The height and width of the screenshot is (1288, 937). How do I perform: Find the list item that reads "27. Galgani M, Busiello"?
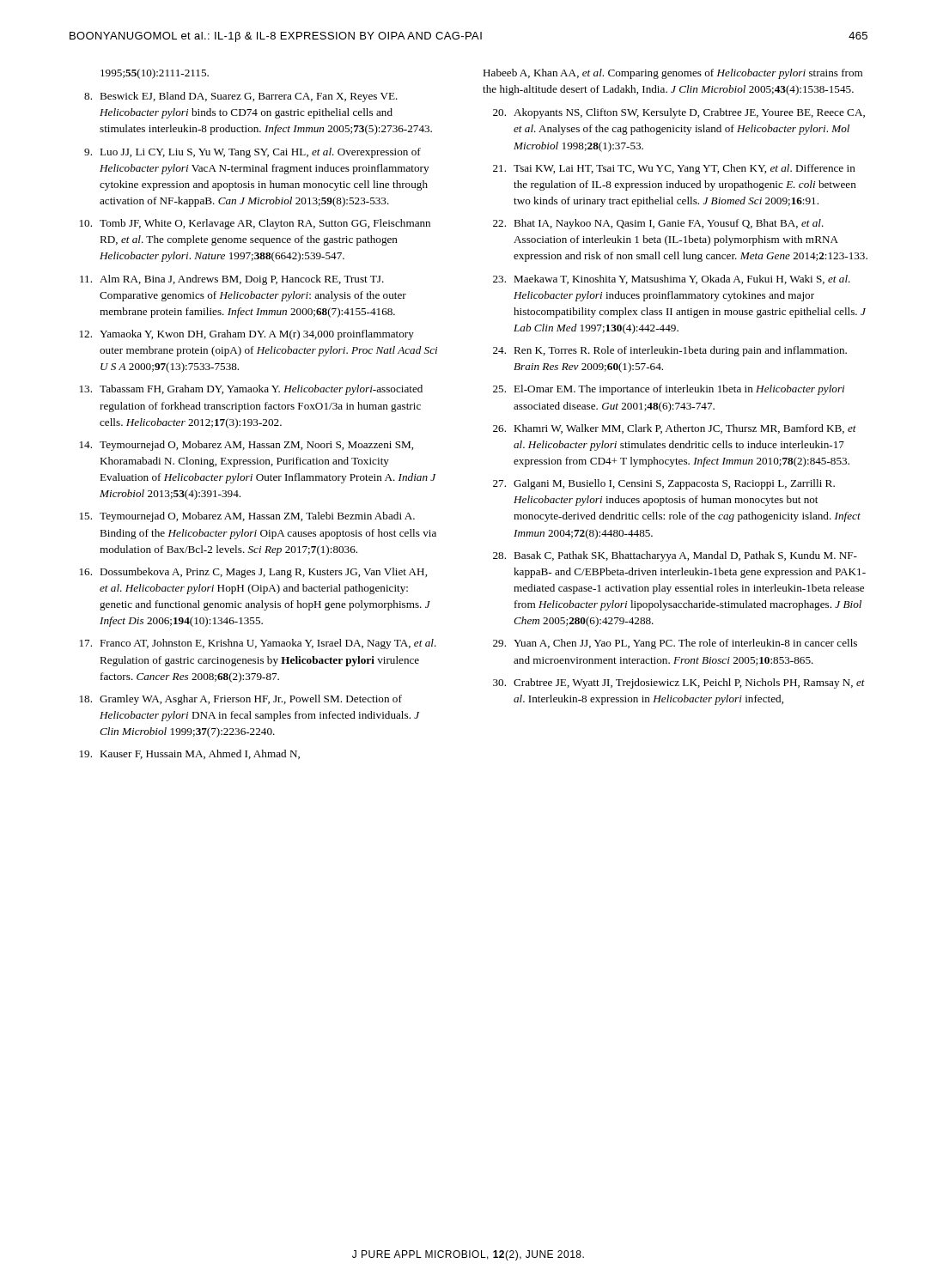676,508
